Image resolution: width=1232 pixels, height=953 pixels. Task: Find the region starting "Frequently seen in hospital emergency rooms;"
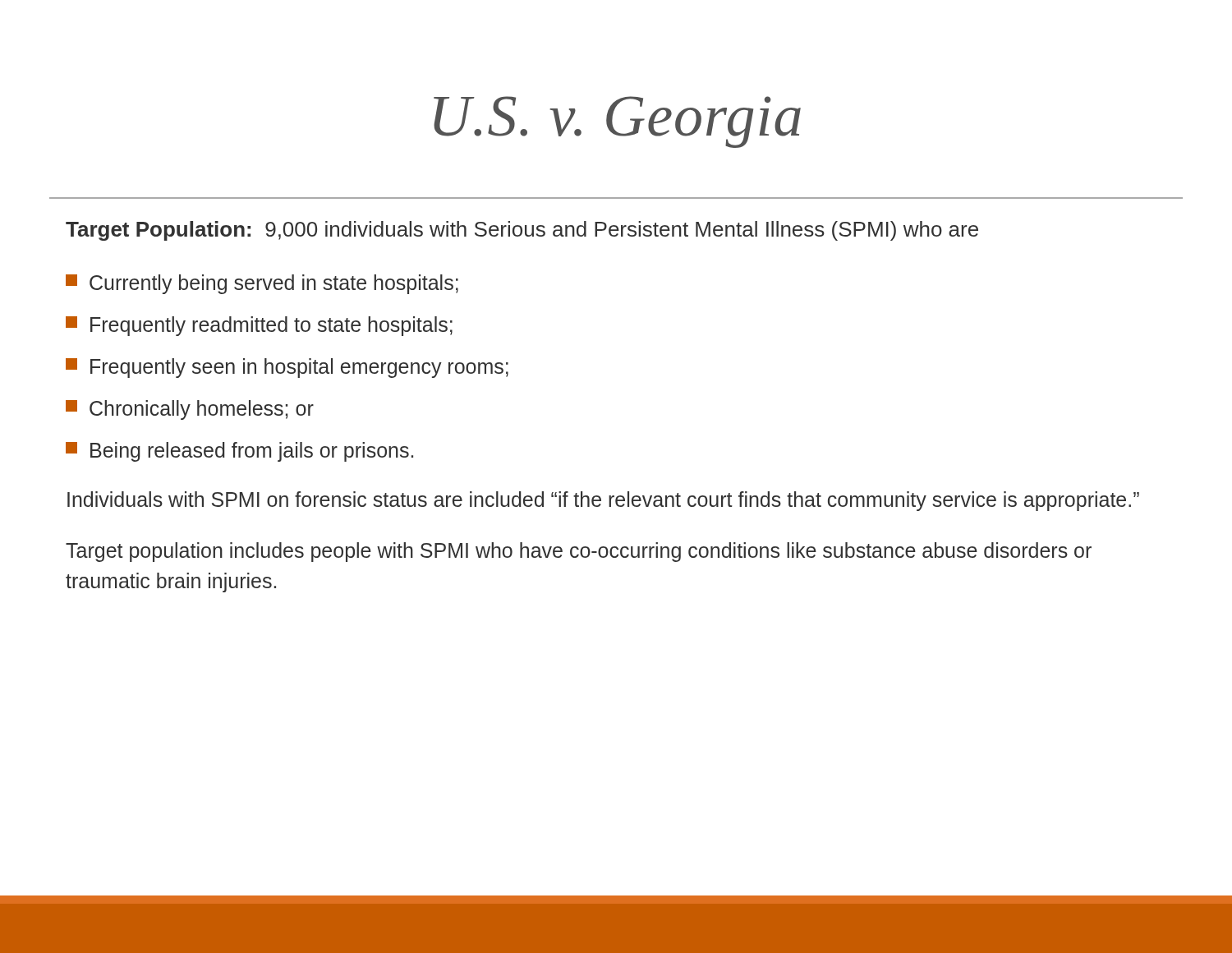click(288, 367)
